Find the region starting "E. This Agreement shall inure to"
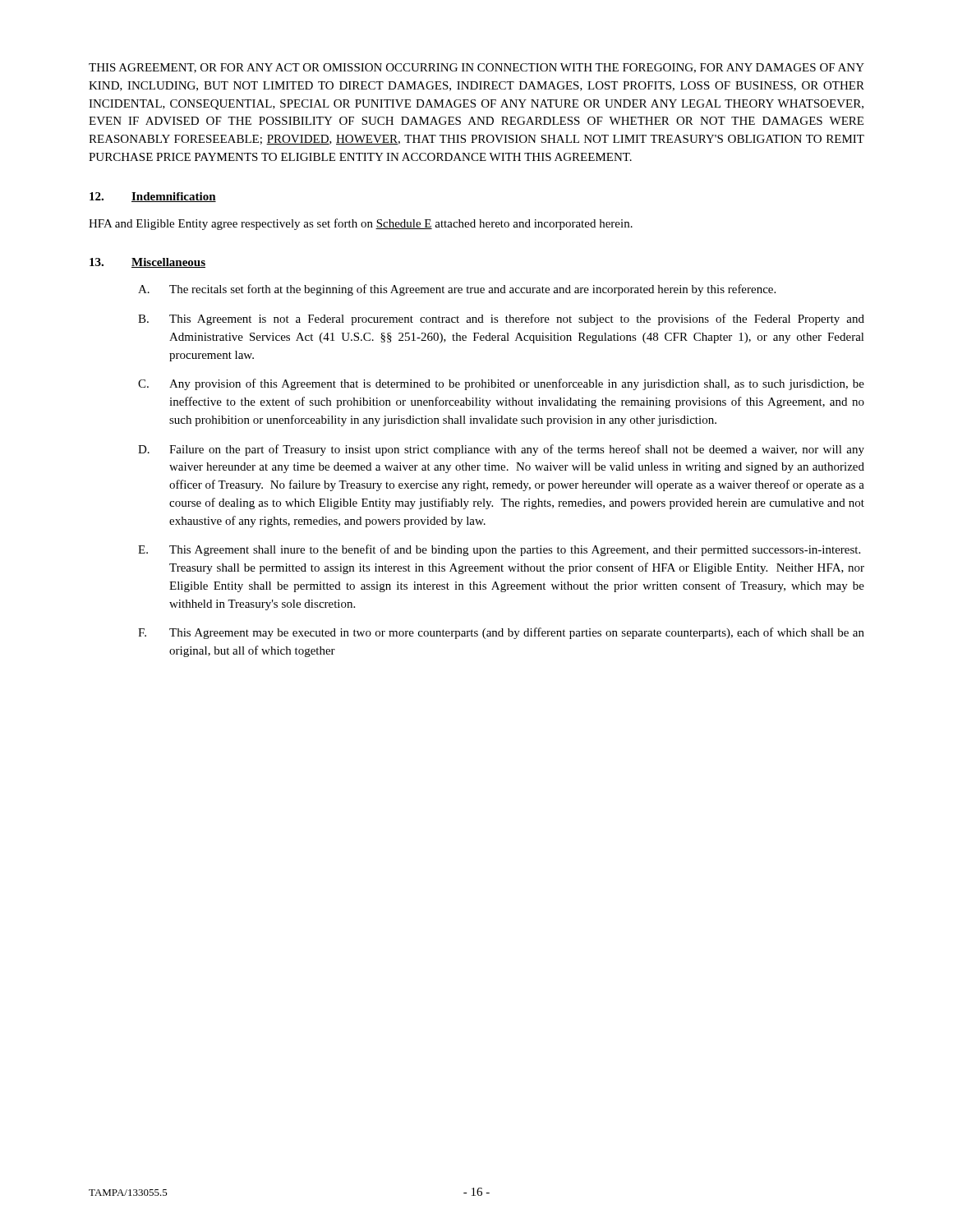The image size is (953, 1232). coord(501,577)
